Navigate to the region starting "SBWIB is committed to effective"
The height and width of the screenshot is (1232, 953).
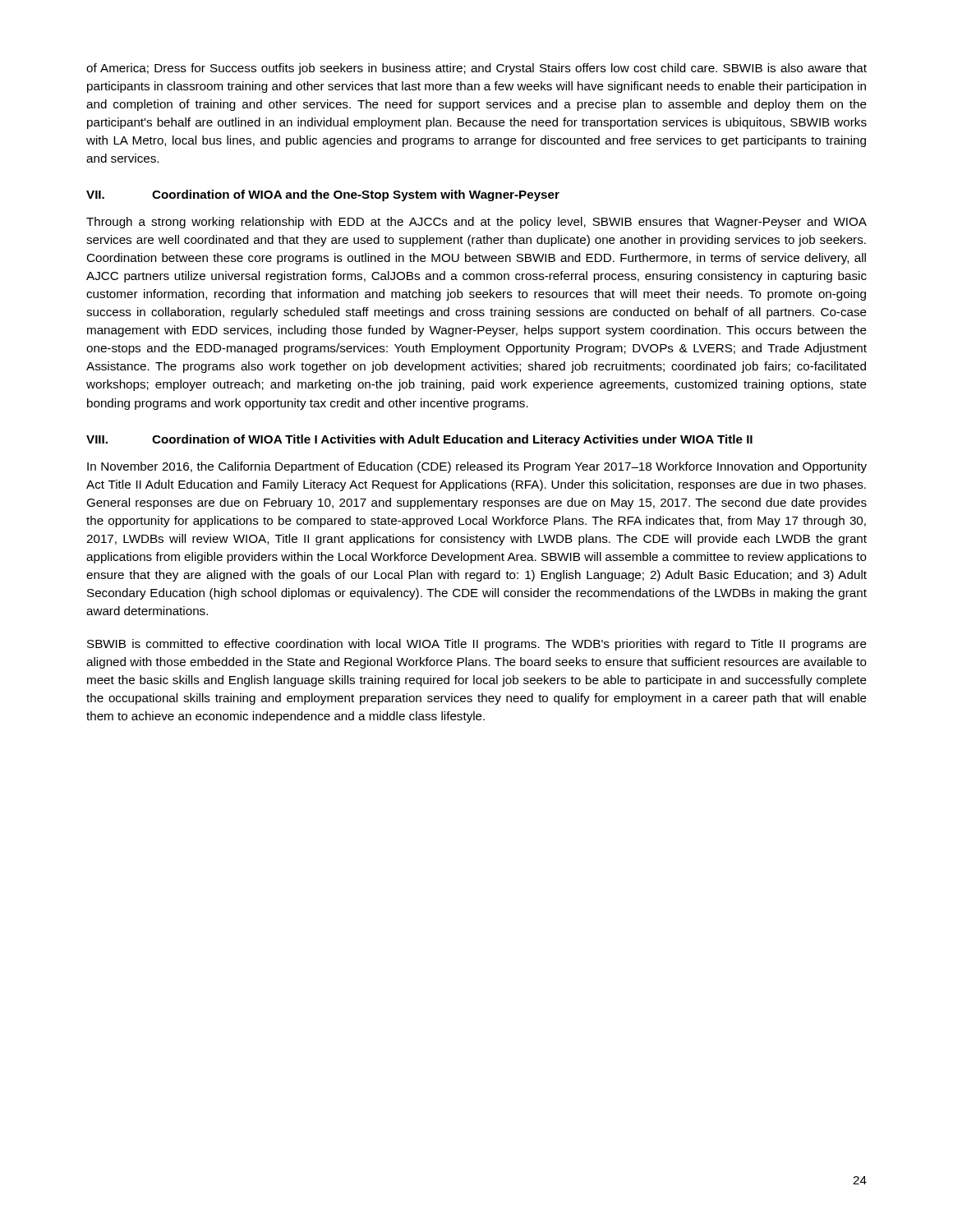point(476,680)
